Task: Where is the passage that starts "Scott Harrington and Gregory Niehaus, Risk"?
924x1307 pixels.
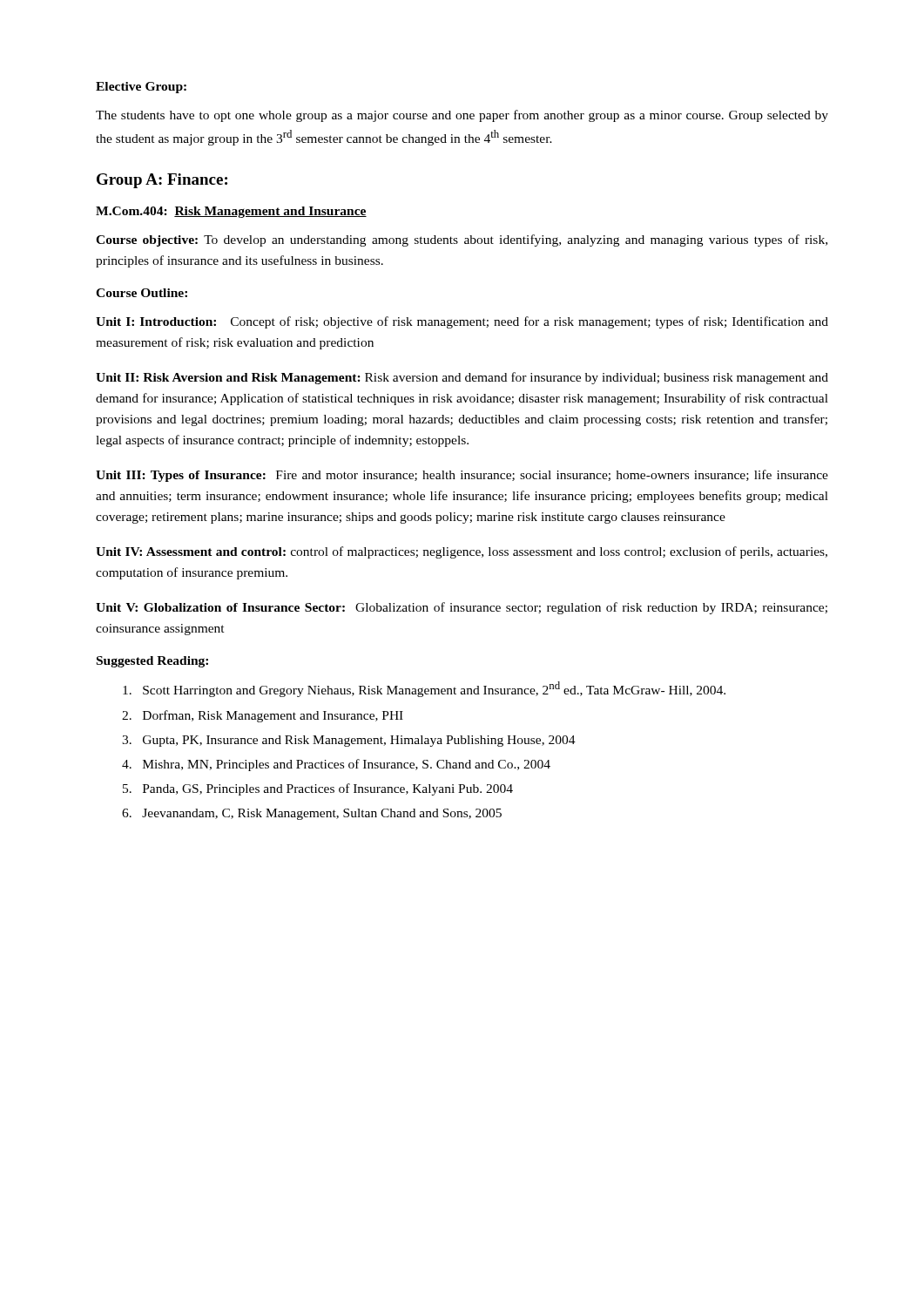Action: coord(424,688)
